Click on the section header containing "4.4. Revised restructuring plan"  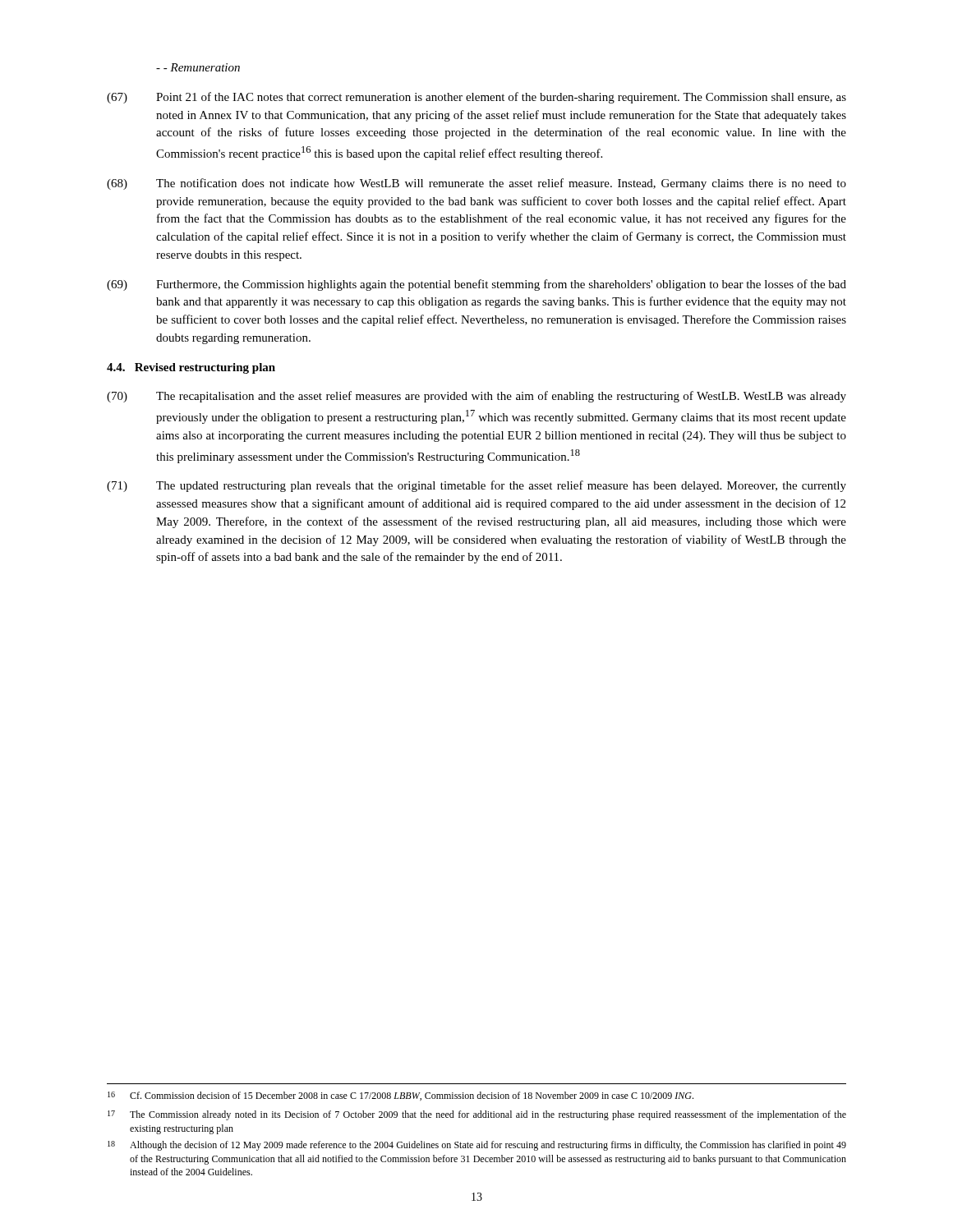(191, 367)
